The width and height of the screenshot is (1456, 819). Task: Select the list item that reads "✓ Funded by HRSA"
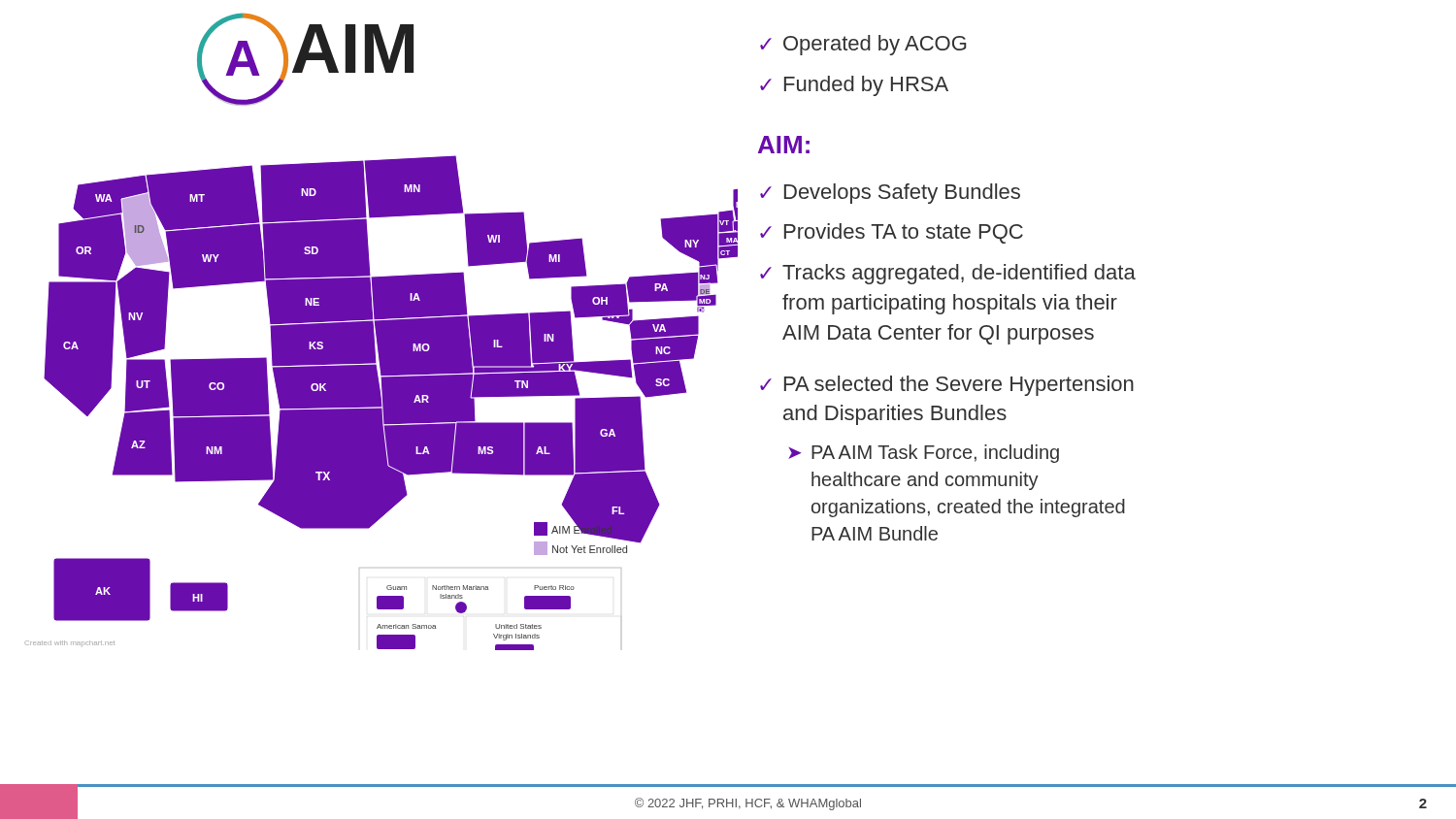pos(853,85)
